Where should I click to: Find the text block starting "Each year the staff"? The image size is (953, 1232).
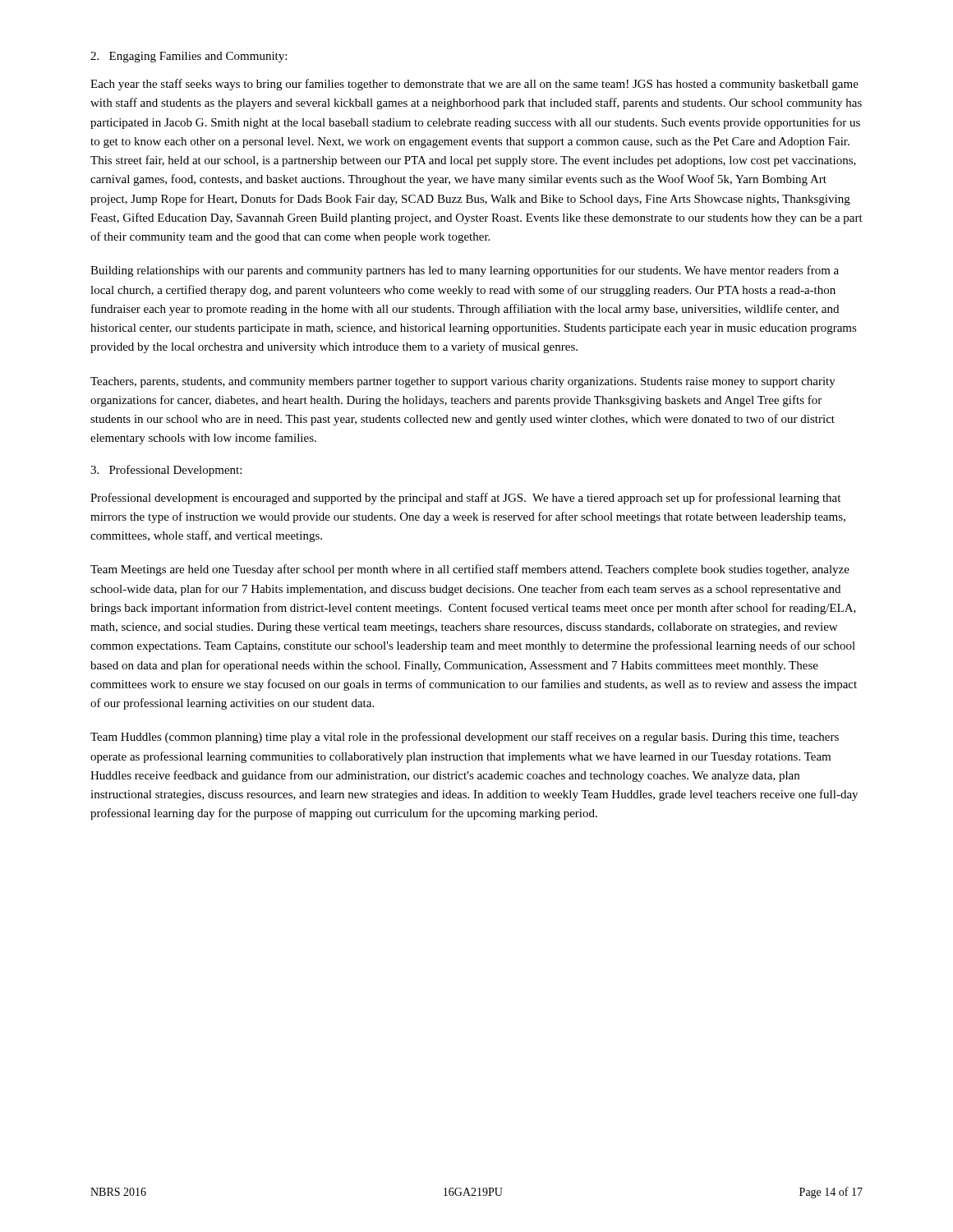click(476, 160)
